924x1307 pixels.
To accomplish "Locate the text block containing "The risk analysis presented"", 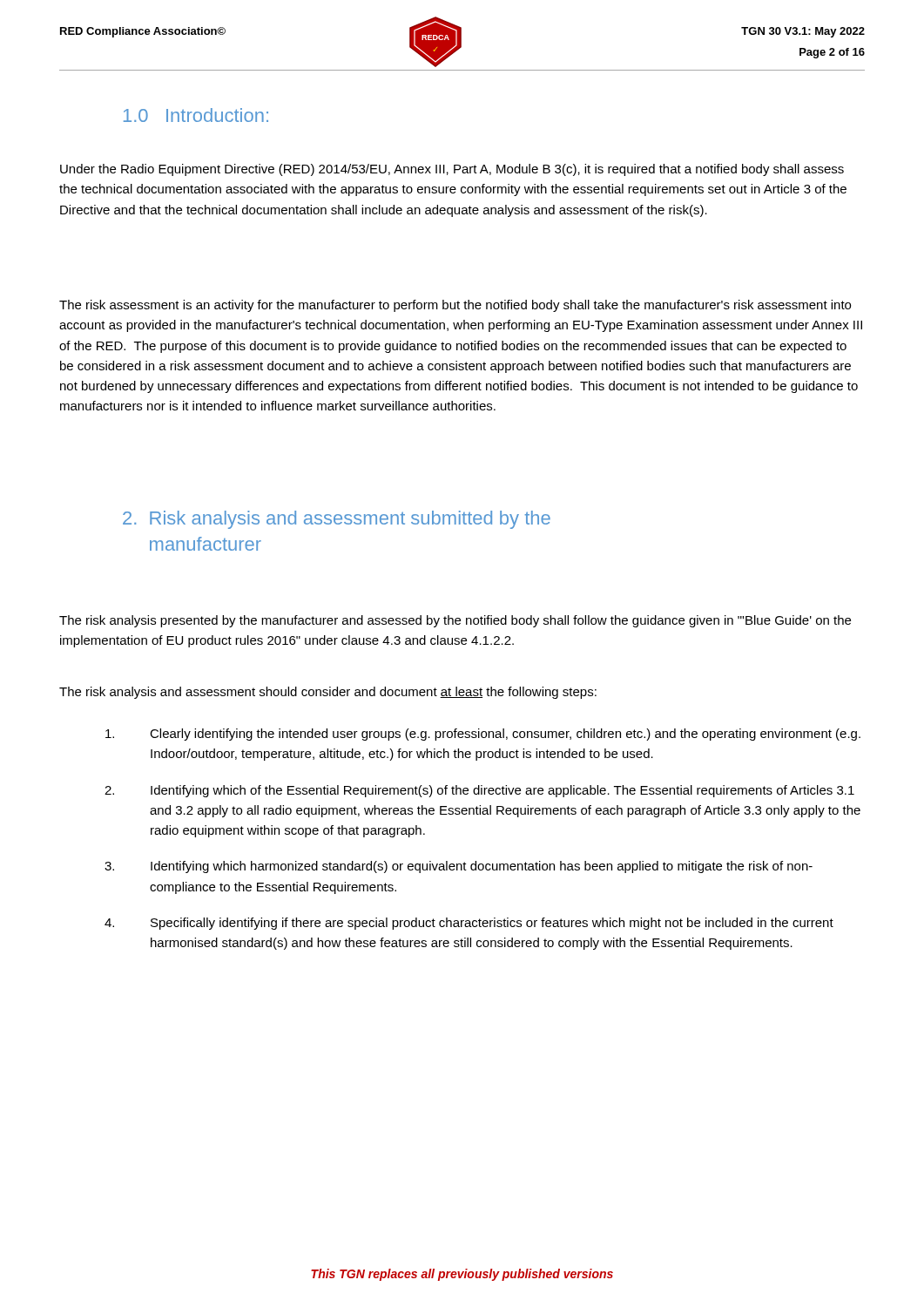I will tap(455, 630).
